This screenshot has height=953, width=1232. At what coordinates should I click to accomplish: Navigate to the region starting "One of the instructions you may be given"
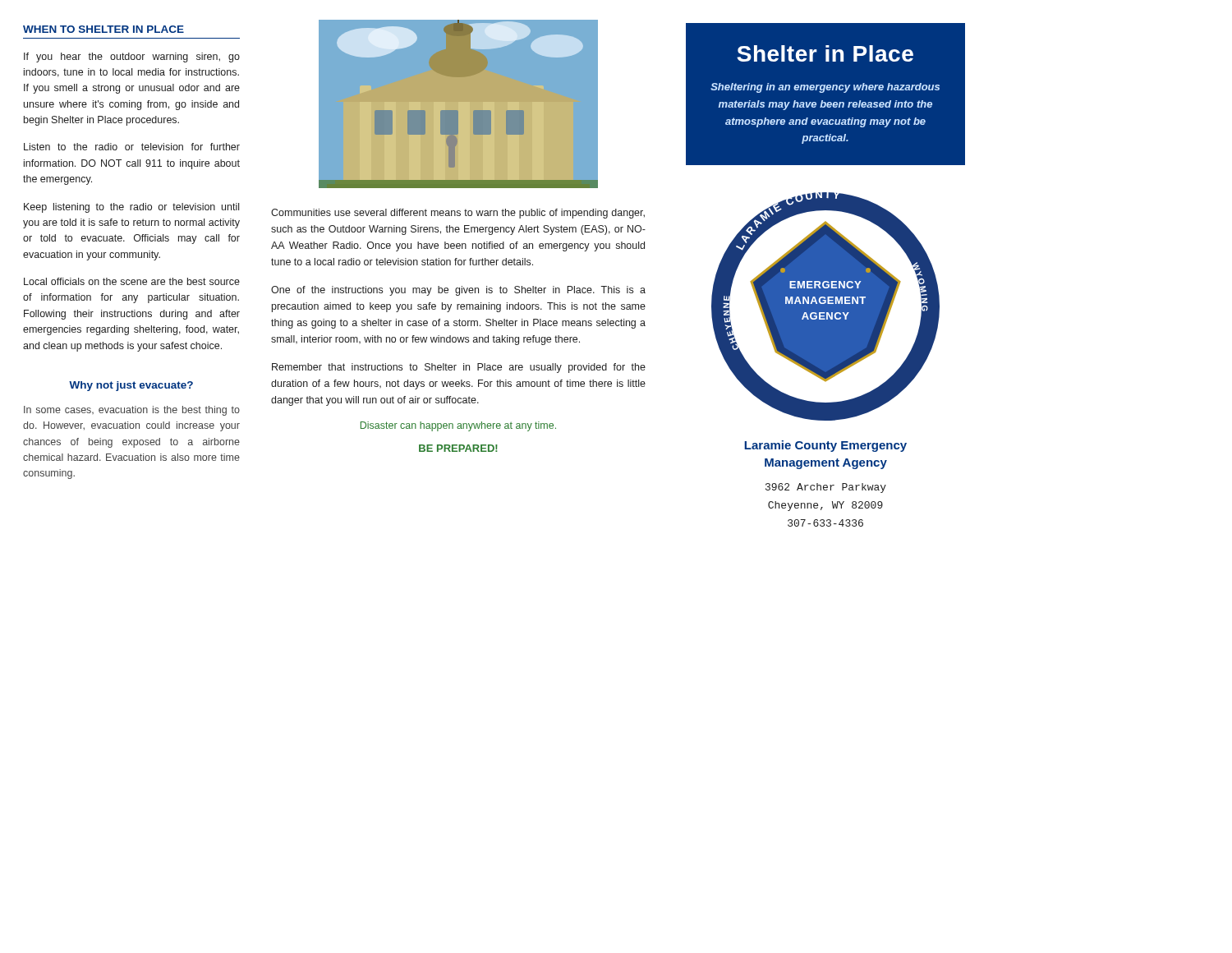tap(458, 315)
